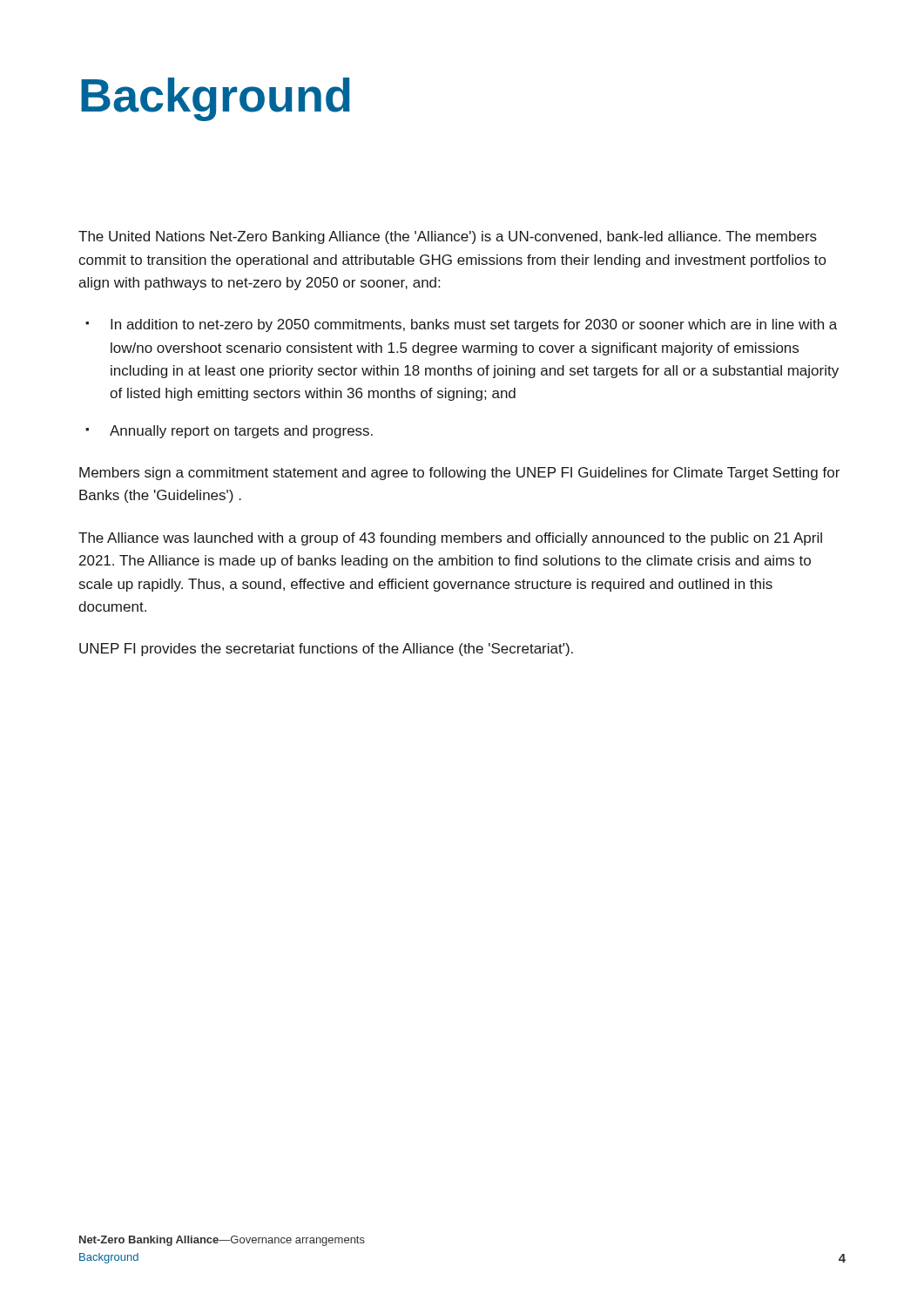Screen dimensions: 1307x924
Task: Locate the title
Action: click(x=216, y=95)
